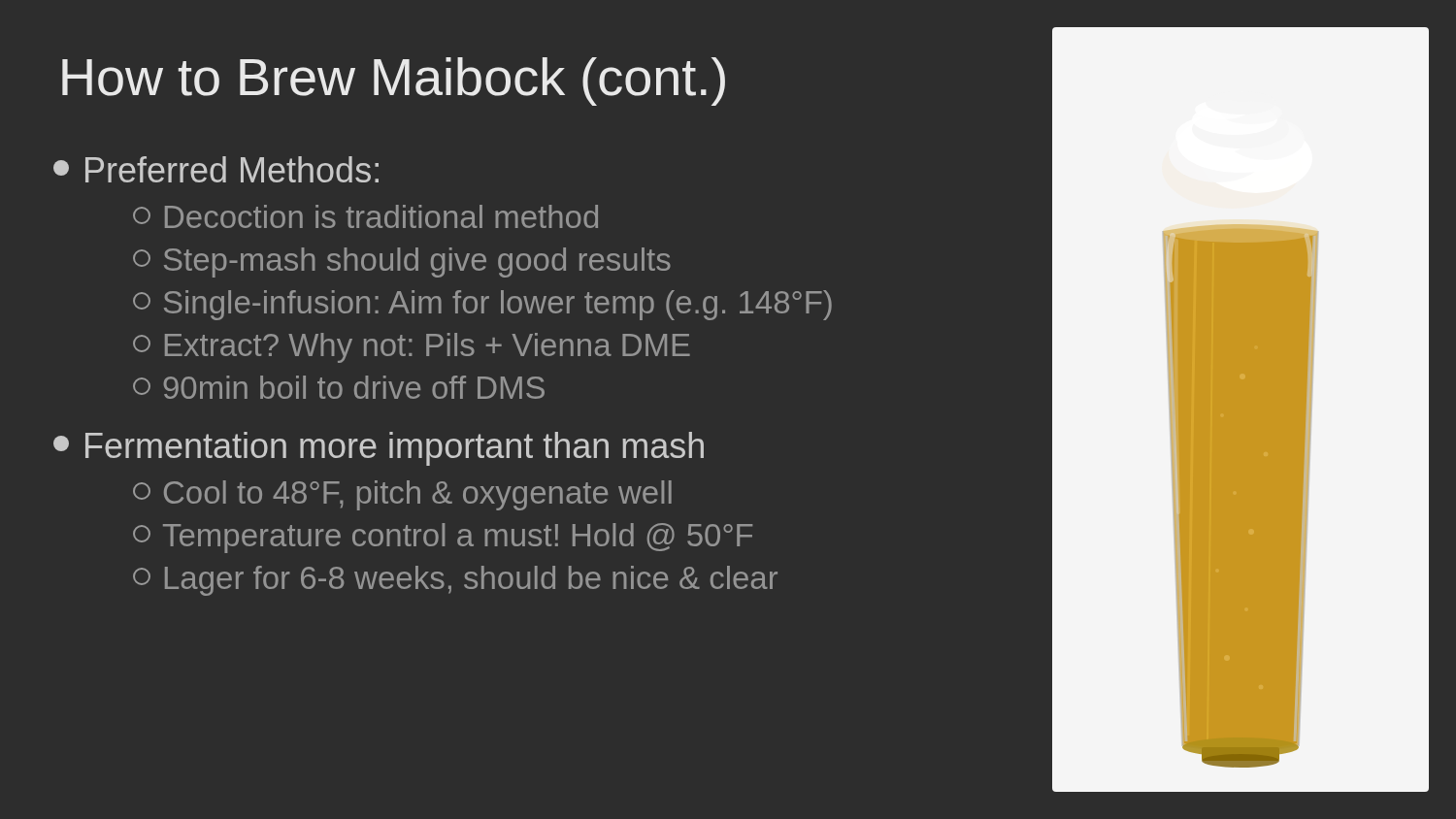Click on the list item with the text "Single-infusion: Aim for lower temp (e.g."
This screenshot has width=1456, height=819.
pyautogui.click(x=483, y=303)
